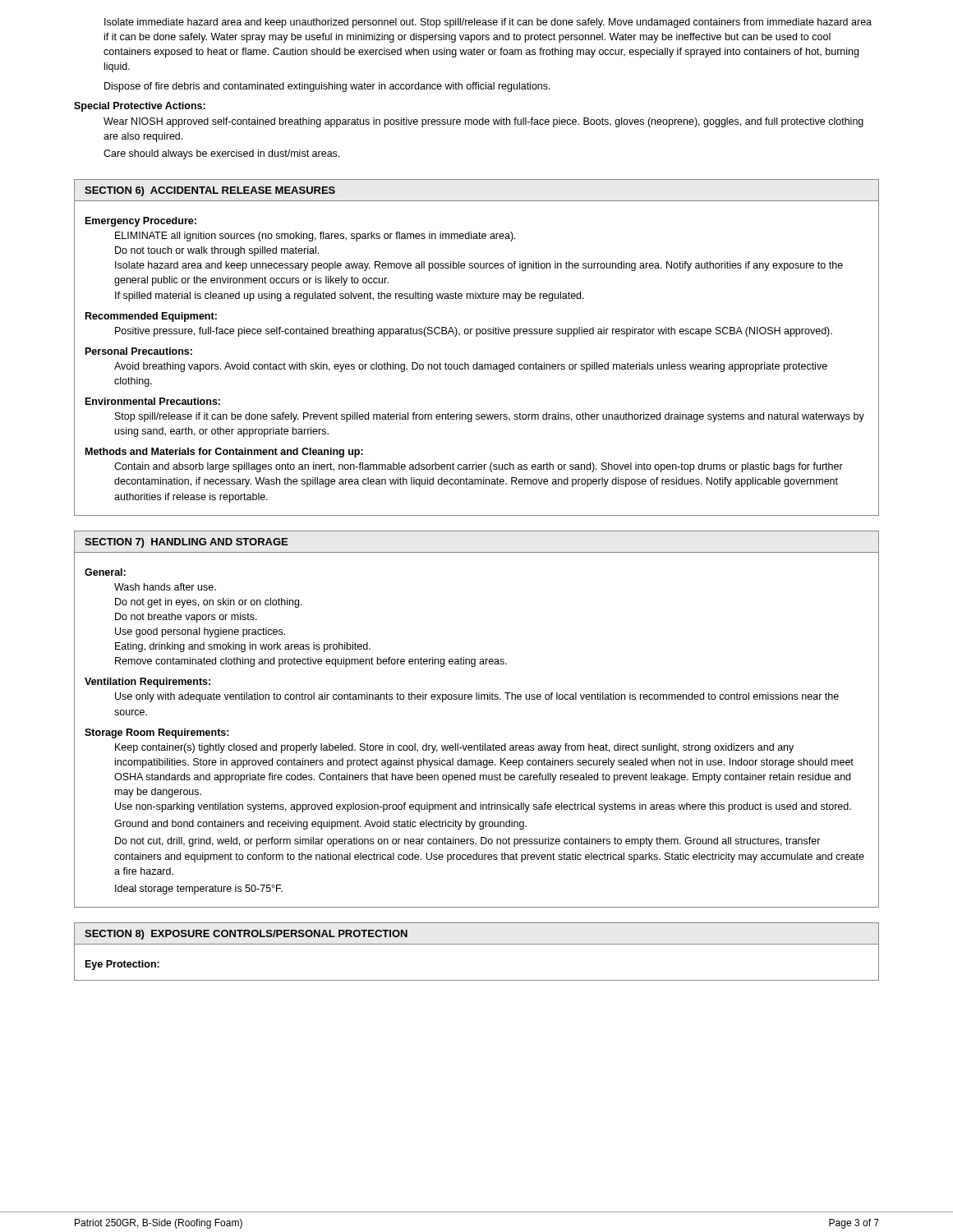Viewport: 953px width, 1232px height.
Task: Click where it says "Personal Precautions:"
Action: point(139,351)
